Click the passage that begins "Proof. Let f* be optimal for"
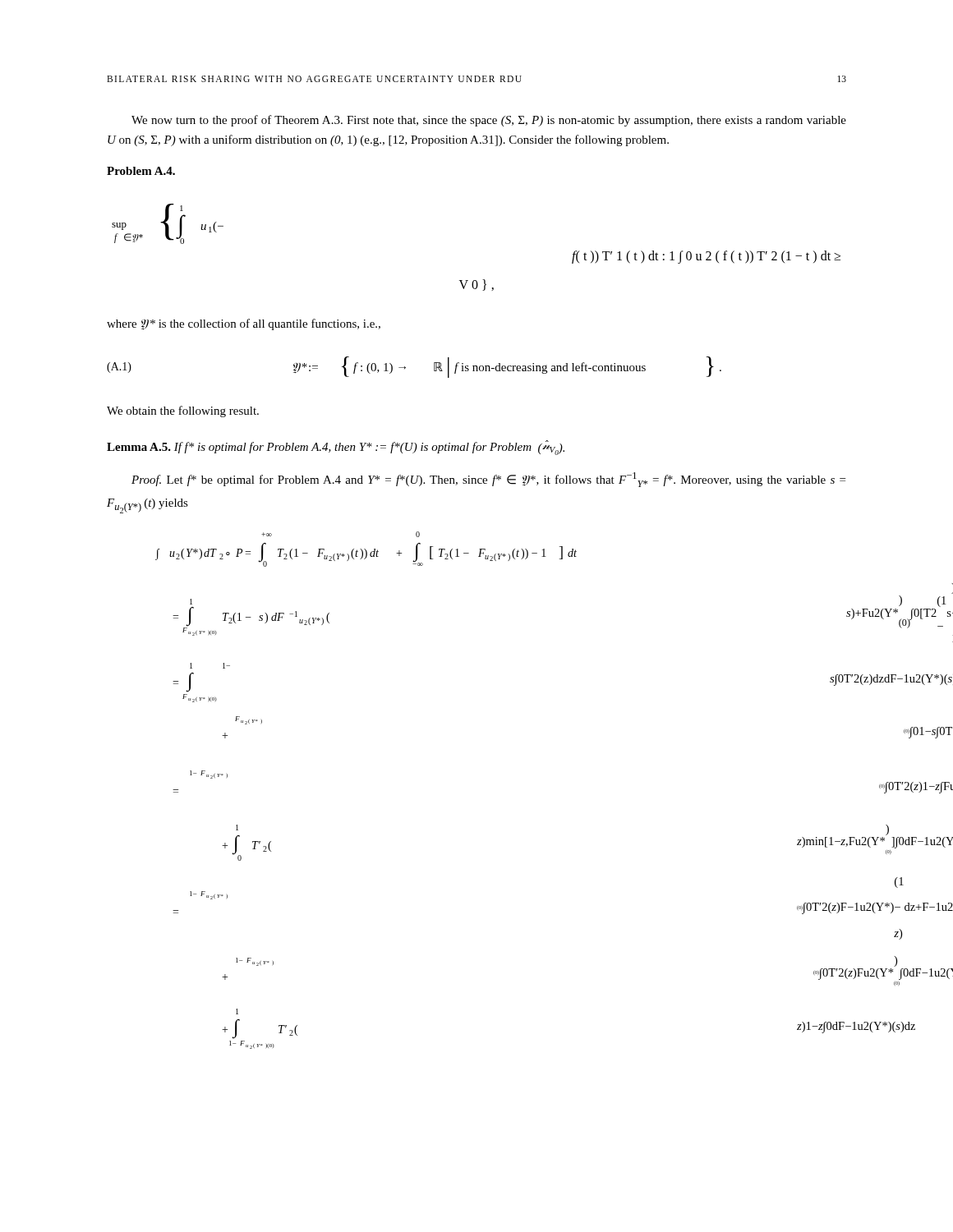This screenshot has width=953, height=1232. pos(476,492)
